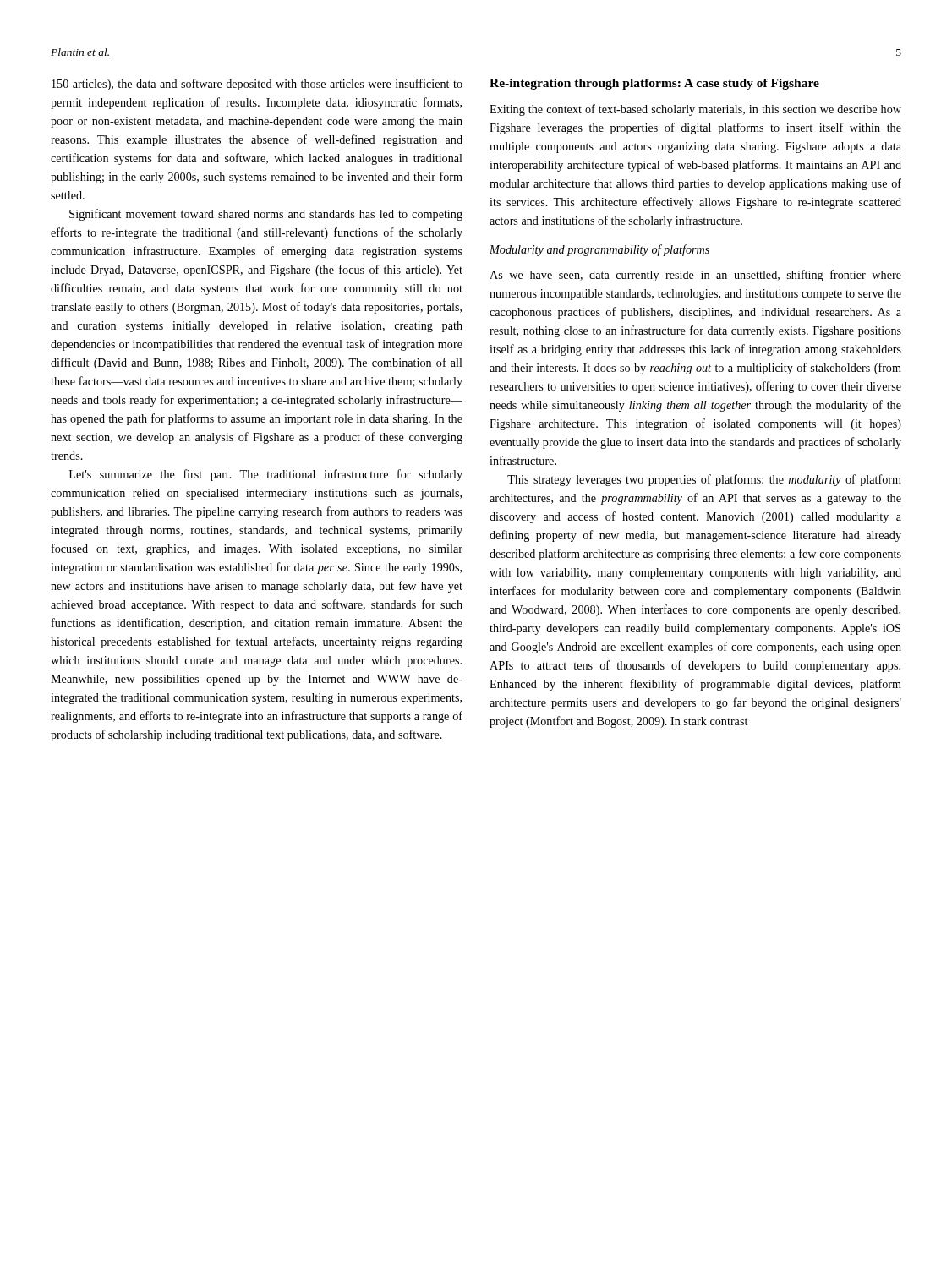Where is the passage that starts "As we have"?

(x=695, y=368)
